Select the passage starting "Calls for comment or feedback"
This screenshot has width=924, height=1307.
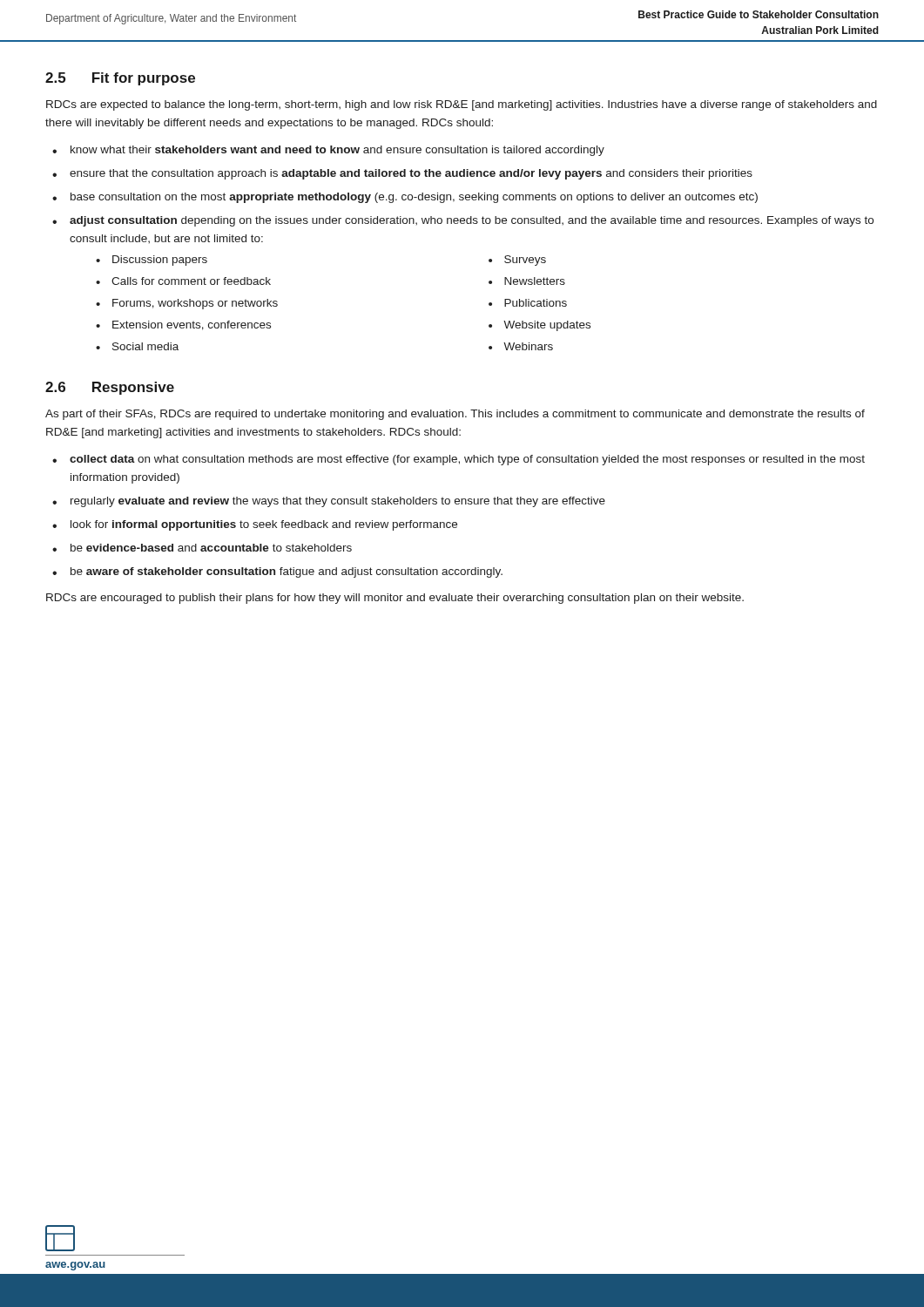point(191,281)
